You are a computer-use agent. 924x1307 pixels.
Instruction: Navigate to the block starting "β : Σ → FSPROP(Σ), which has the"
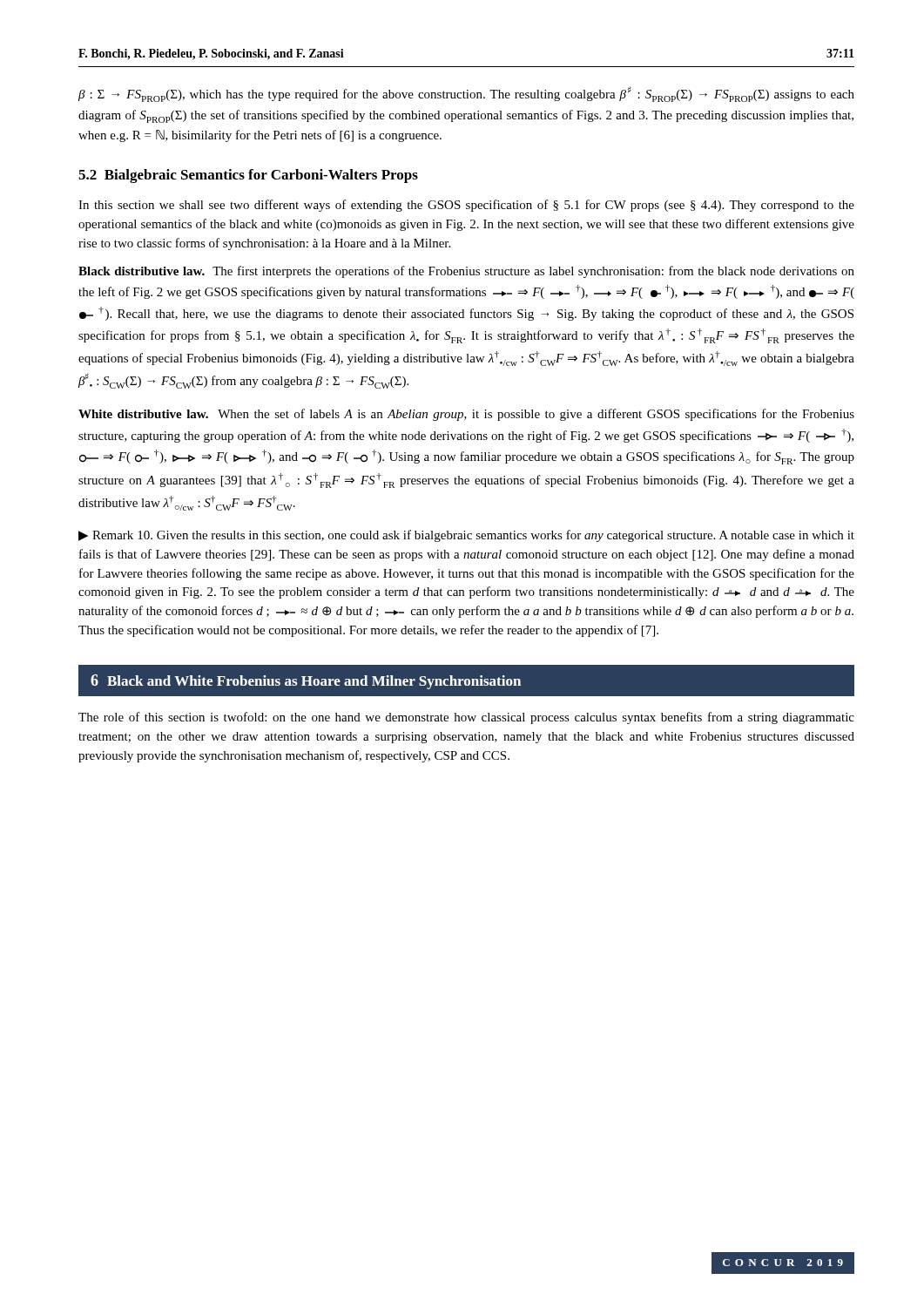pos(466,114)
